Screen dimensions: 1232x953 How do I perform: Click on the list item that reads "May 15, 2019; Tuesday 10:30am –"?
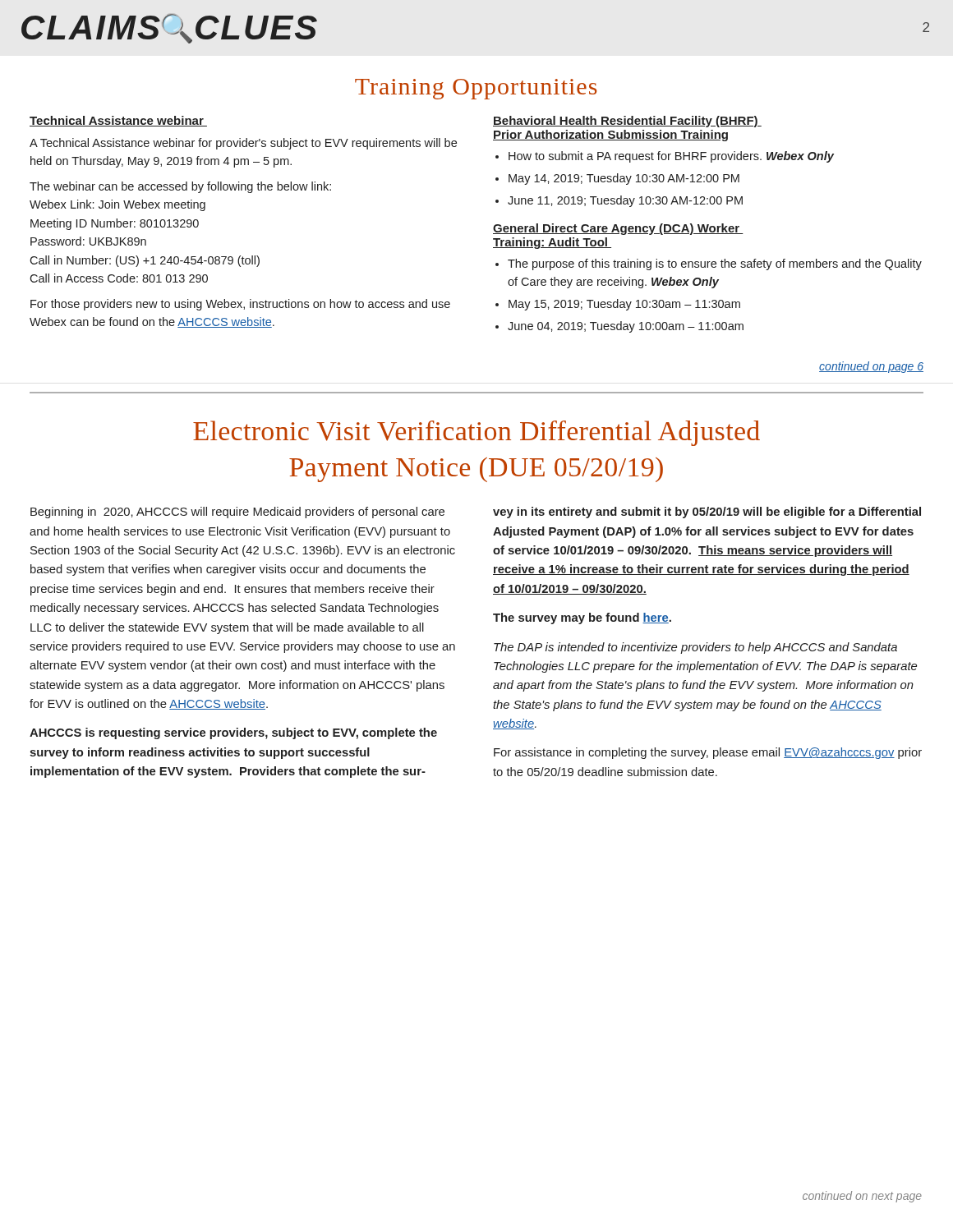coord(624,304)
